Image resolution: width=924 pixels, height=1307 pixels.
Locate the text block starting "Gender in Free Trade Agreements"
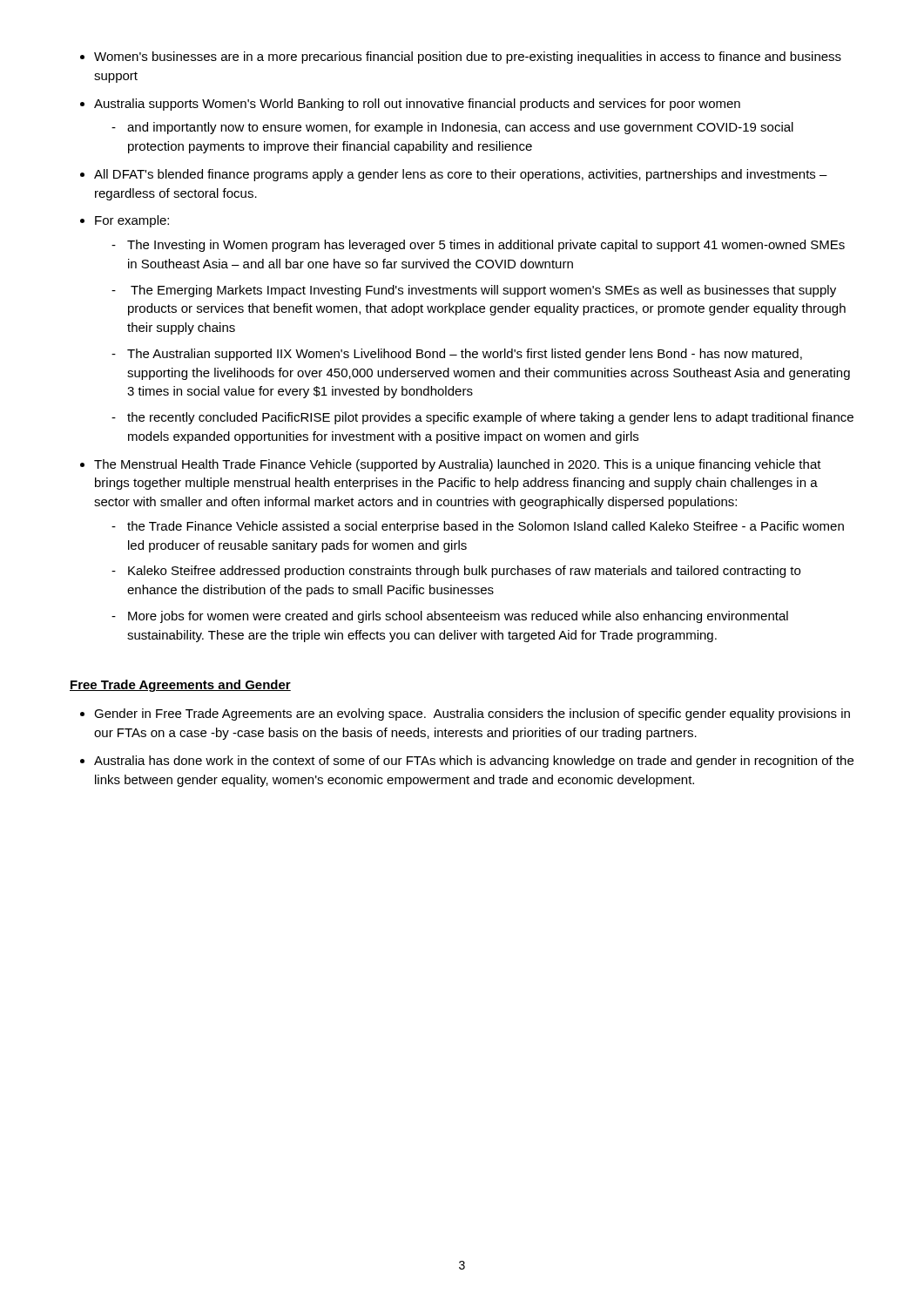click(x=472, y=723)
